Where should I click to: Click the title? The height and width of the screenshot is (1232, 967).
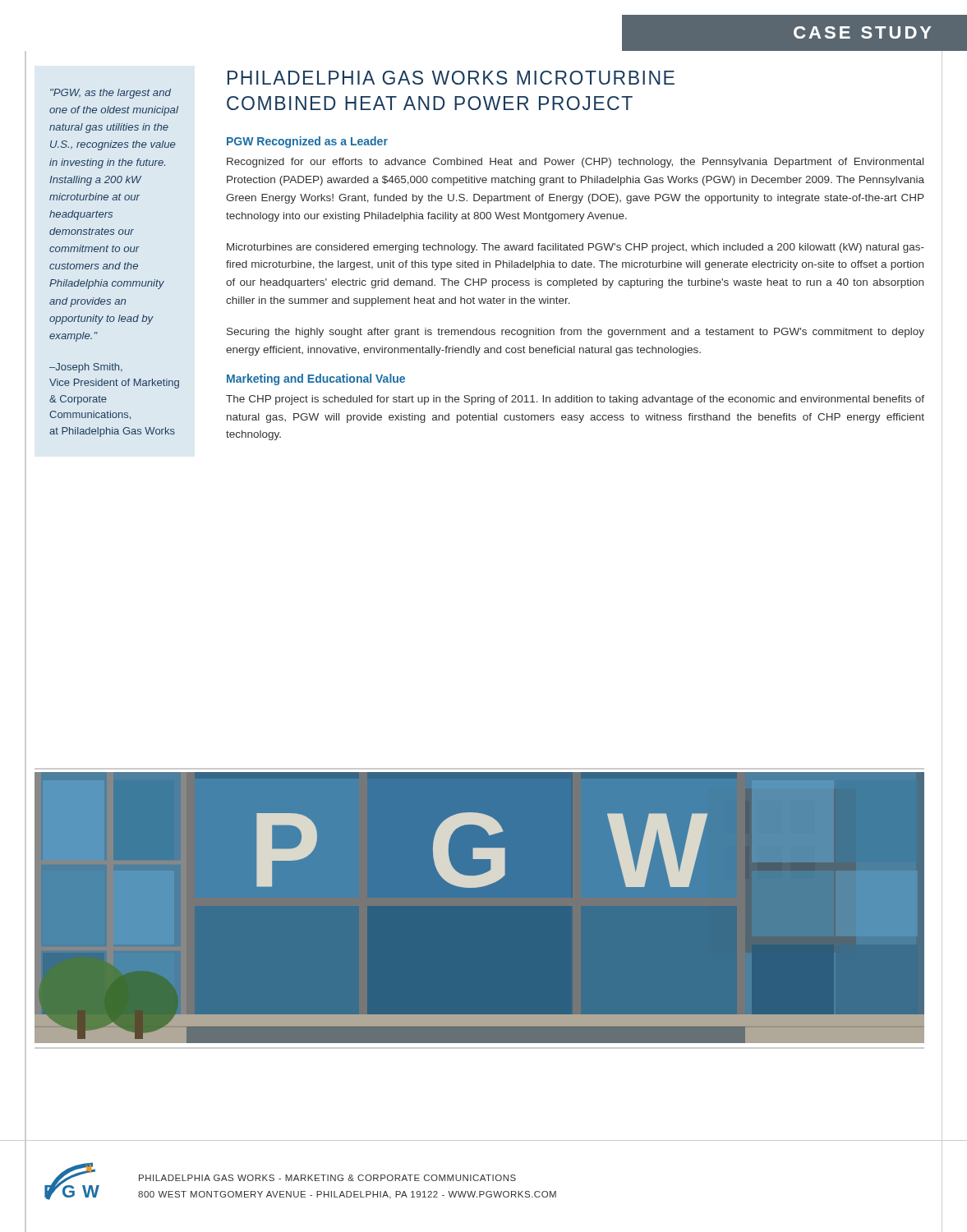(x=451, y=91)
